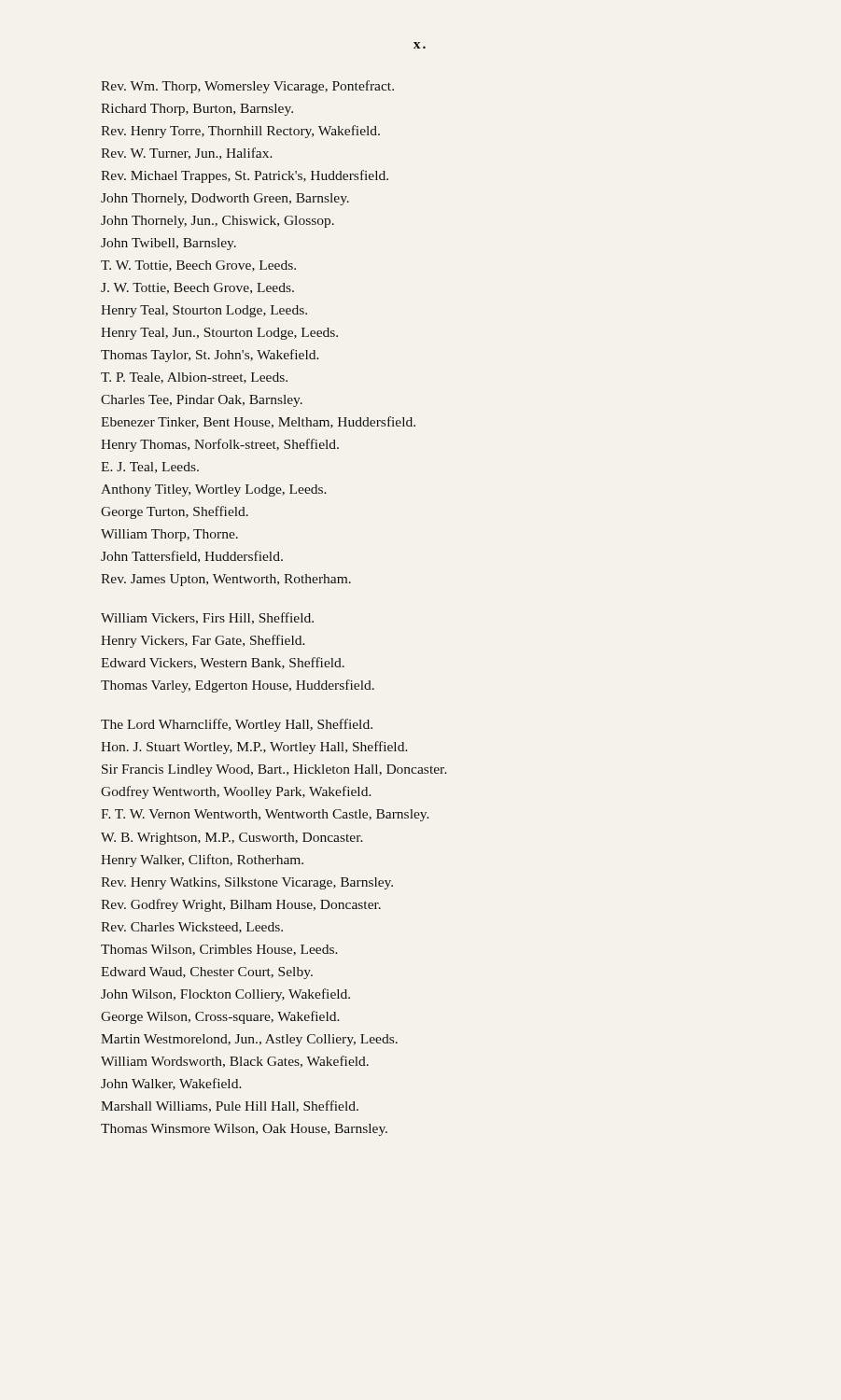841x1400 pixels.
Task: Locate the list item with the text "Thomas Winsmore Wilson, Oak House, Barnsley."
Action: click(245, 1128)
